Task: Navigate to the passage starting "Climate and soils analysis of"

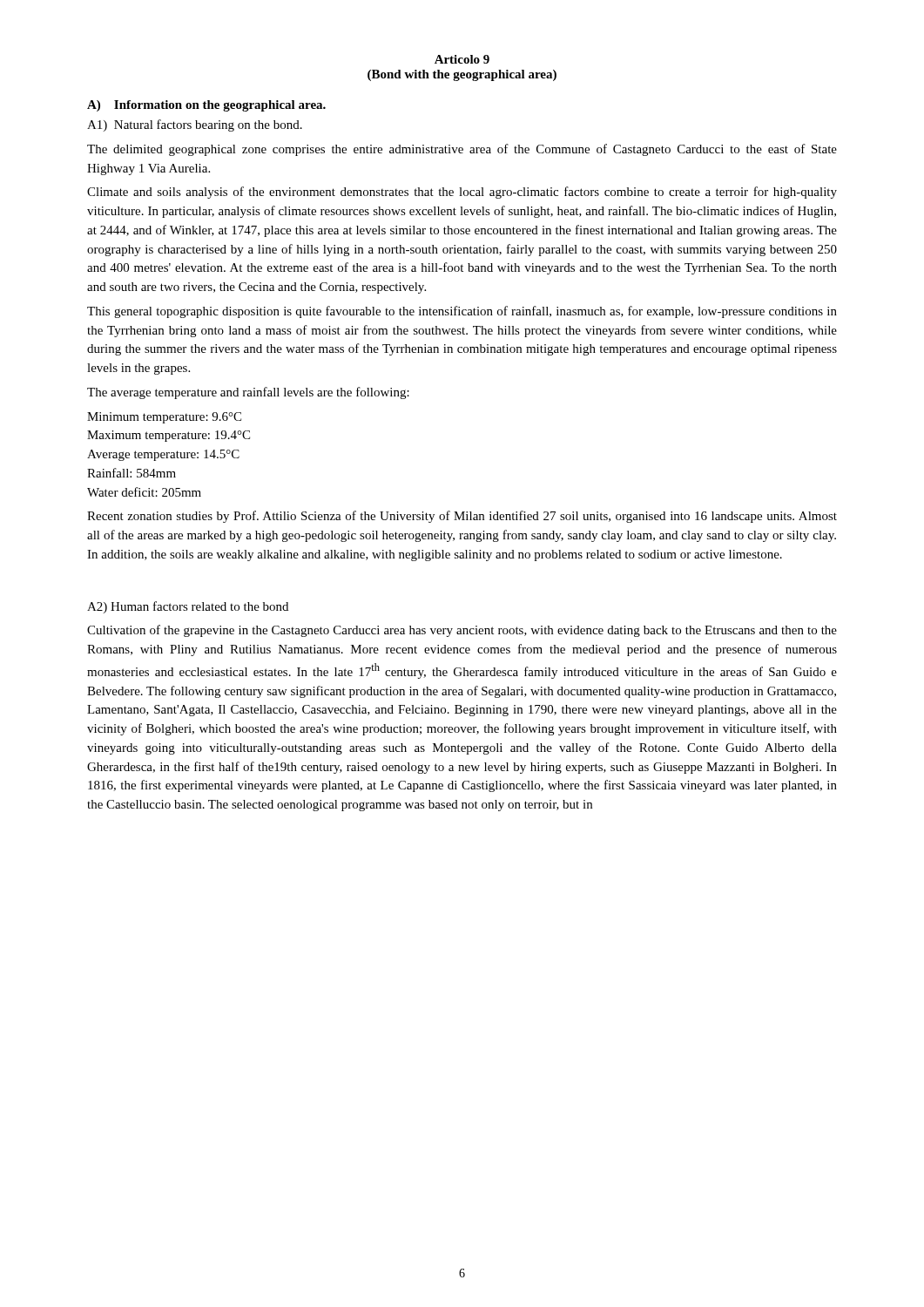Action: [x=462, y=239]
